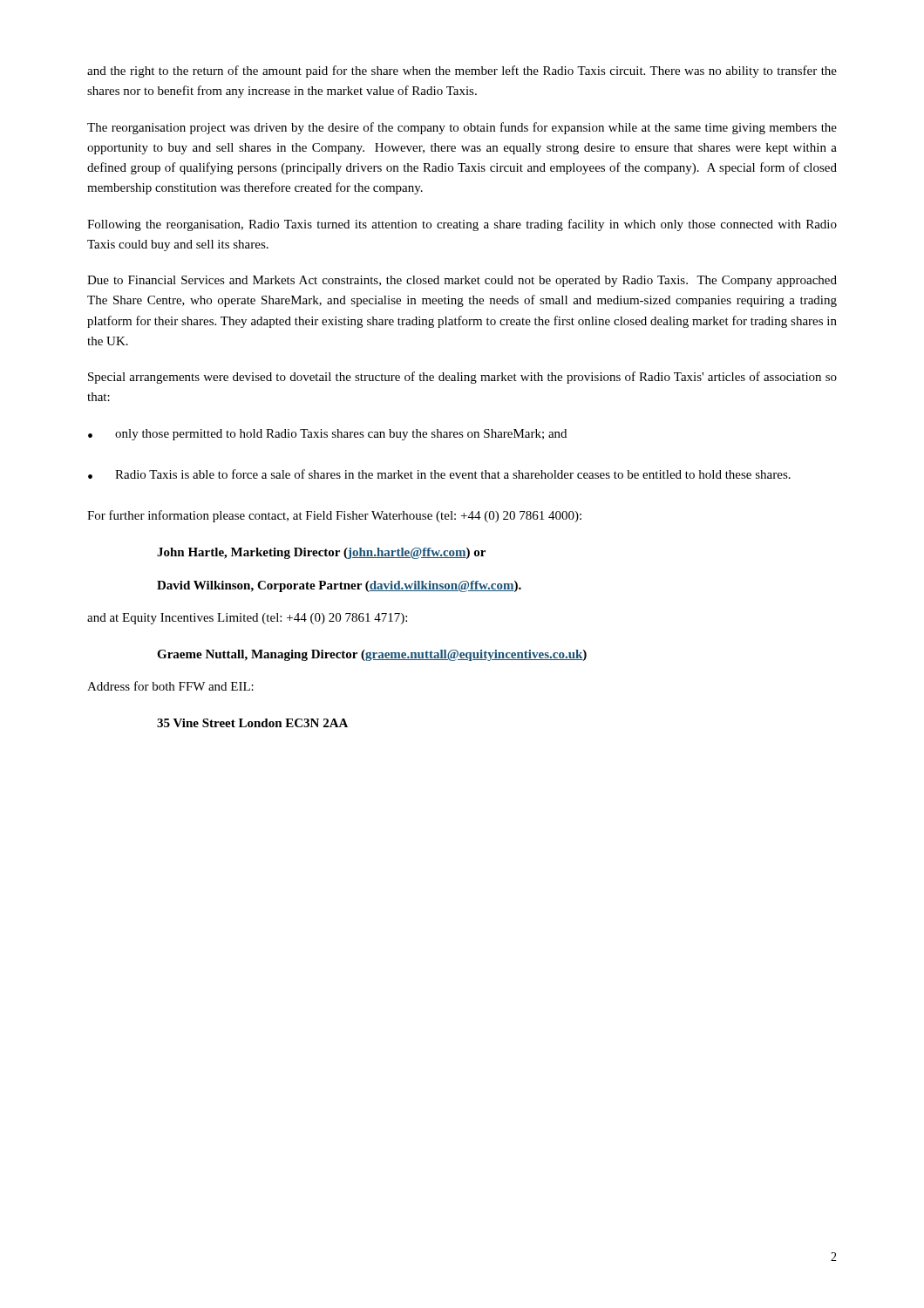Locate the element starting "The reorganisation project was driven by the desire"
The width and height of the screenshot is (924, 1308).
pyautogui.click(x=462, y=157)
